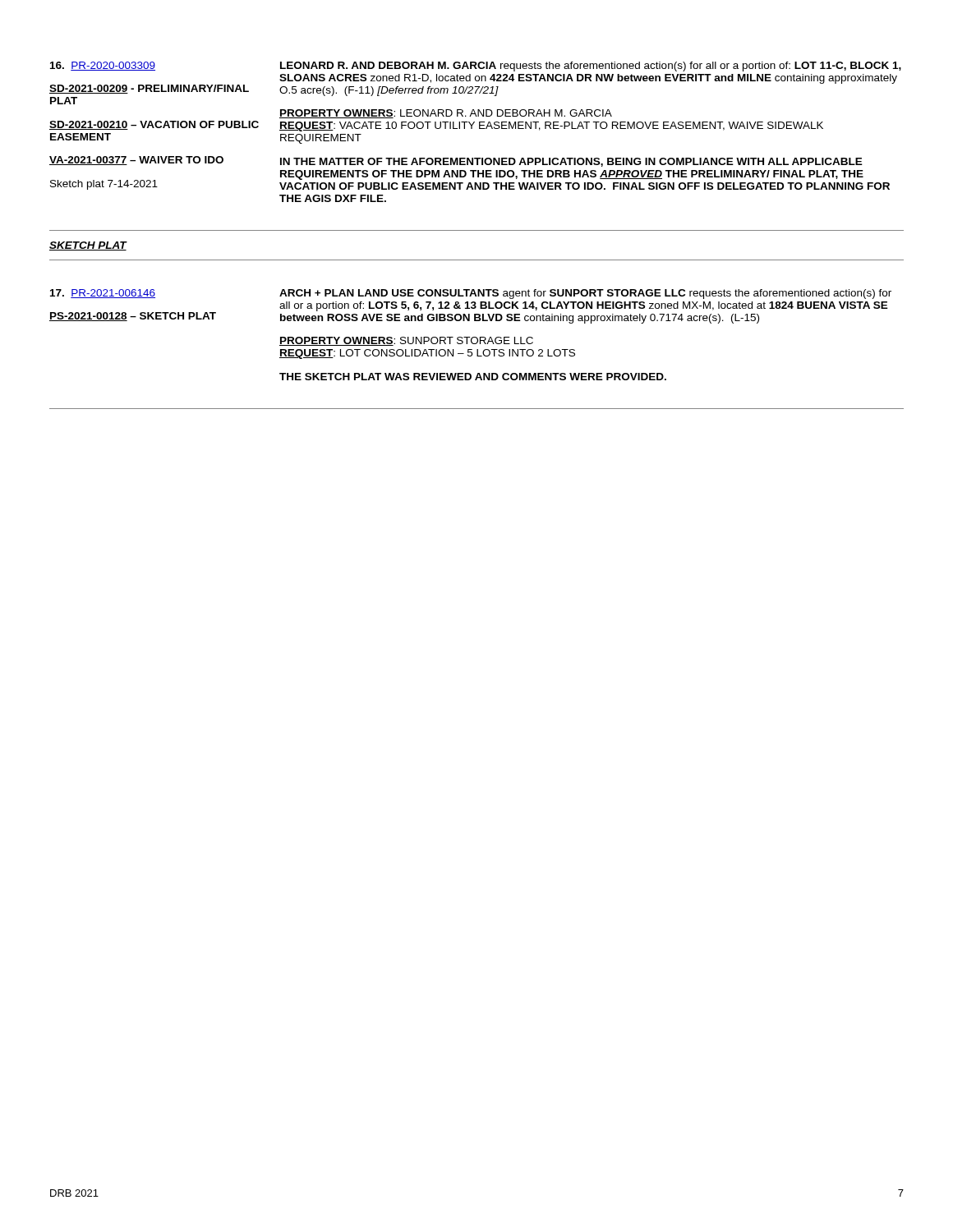Image resolution: width=953 pixels, height=1232 pixels.
Task: Locate the list item that says "16. PR-2020-003309 SD-2021-00209 -"
Action: pos(476,131)
